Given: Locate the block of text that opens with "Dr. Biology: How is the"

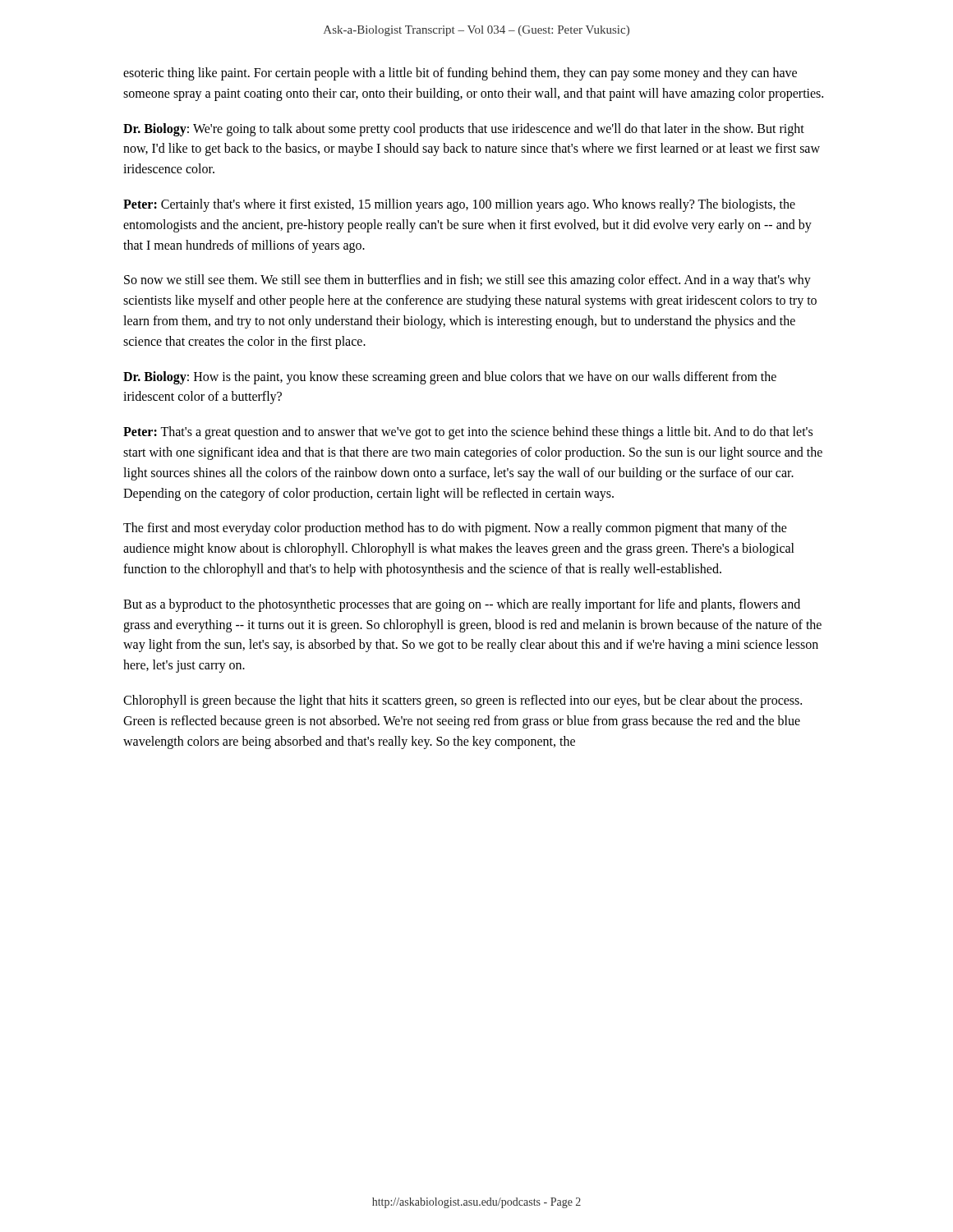Looking at the screenshot, I should click(450, 386).
